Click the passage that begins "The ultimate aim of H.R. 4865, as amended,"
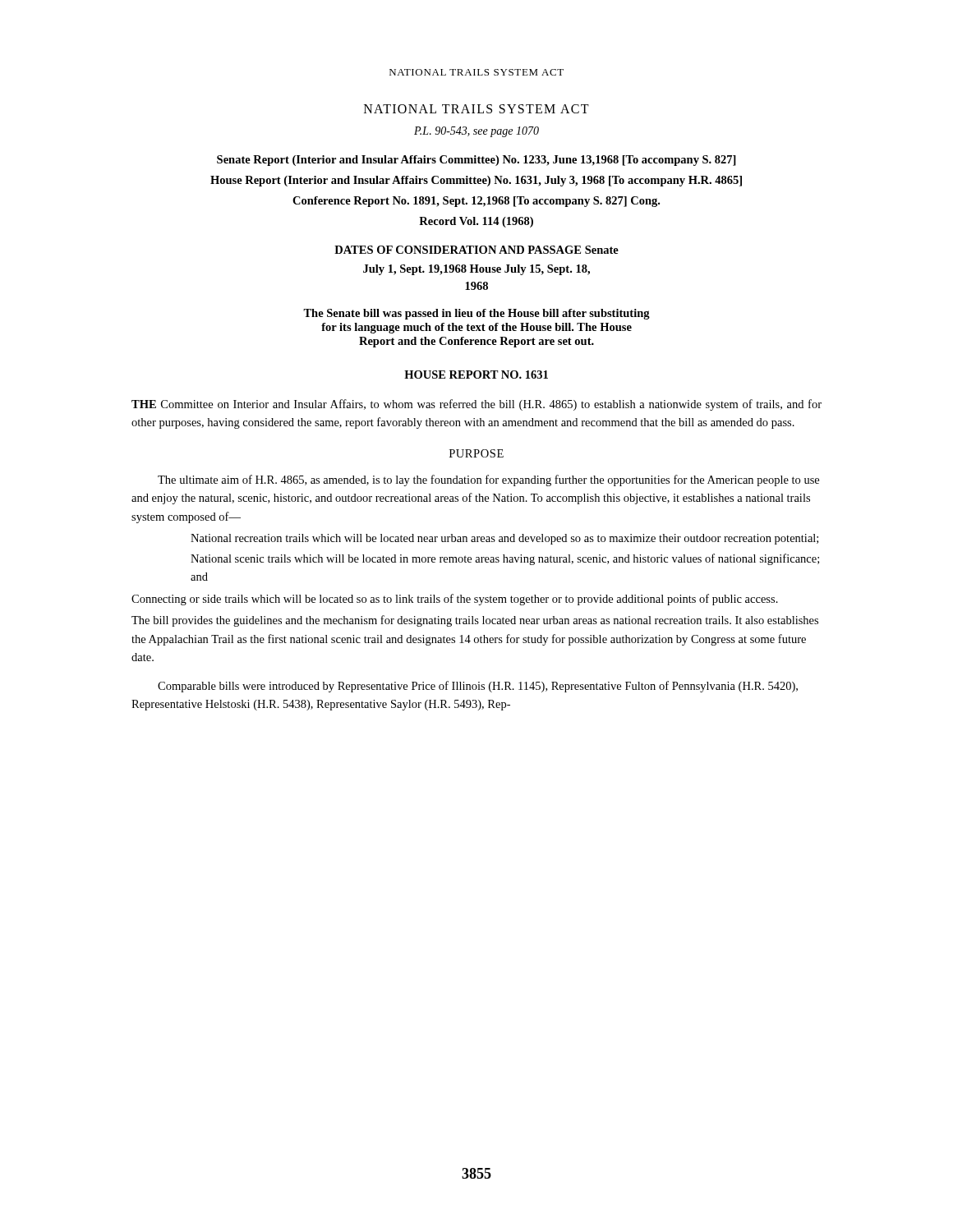 click(x=476, y=498)
